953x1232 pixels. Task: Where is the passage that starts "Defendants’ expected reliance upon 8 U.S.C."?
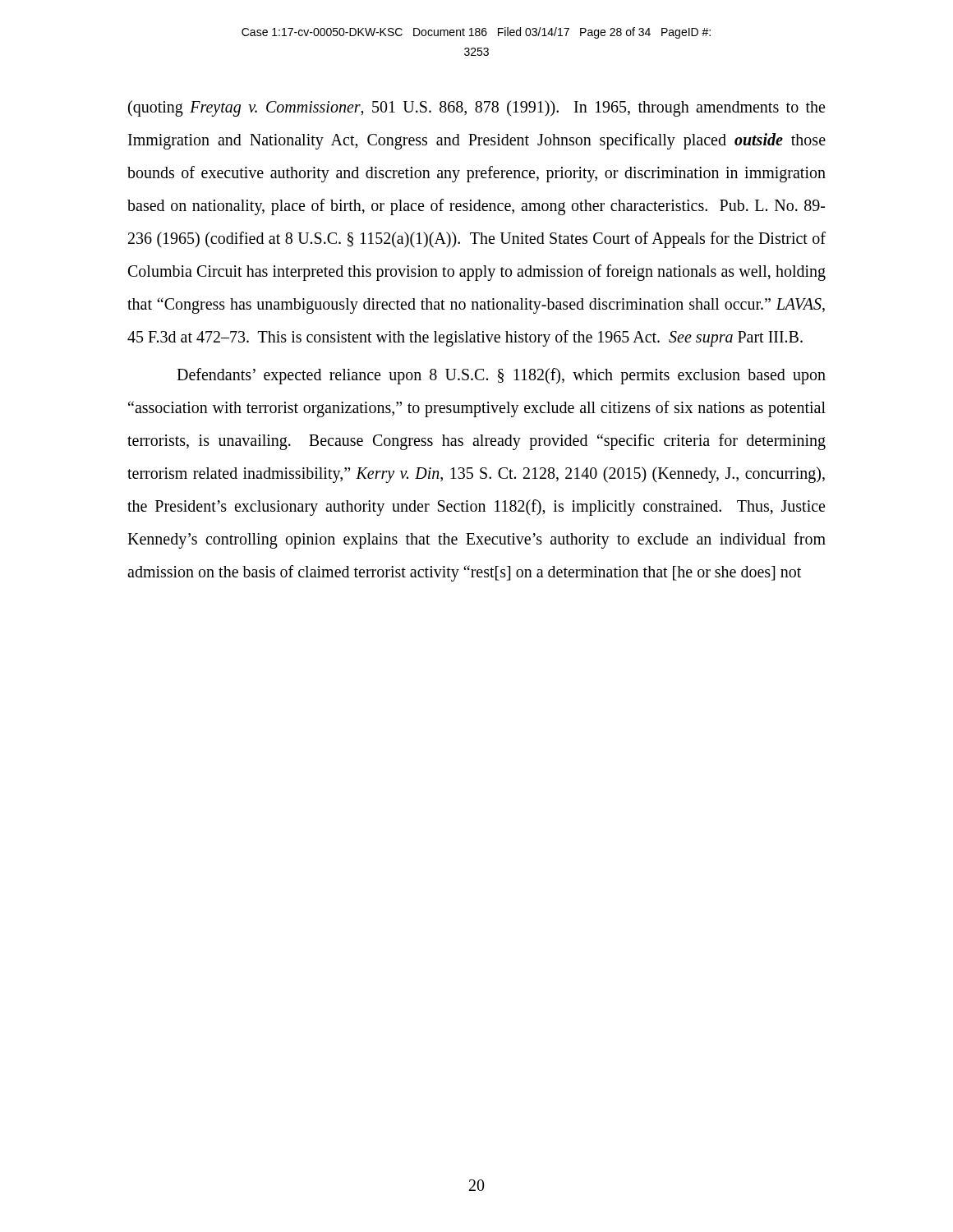click(476, 473)
